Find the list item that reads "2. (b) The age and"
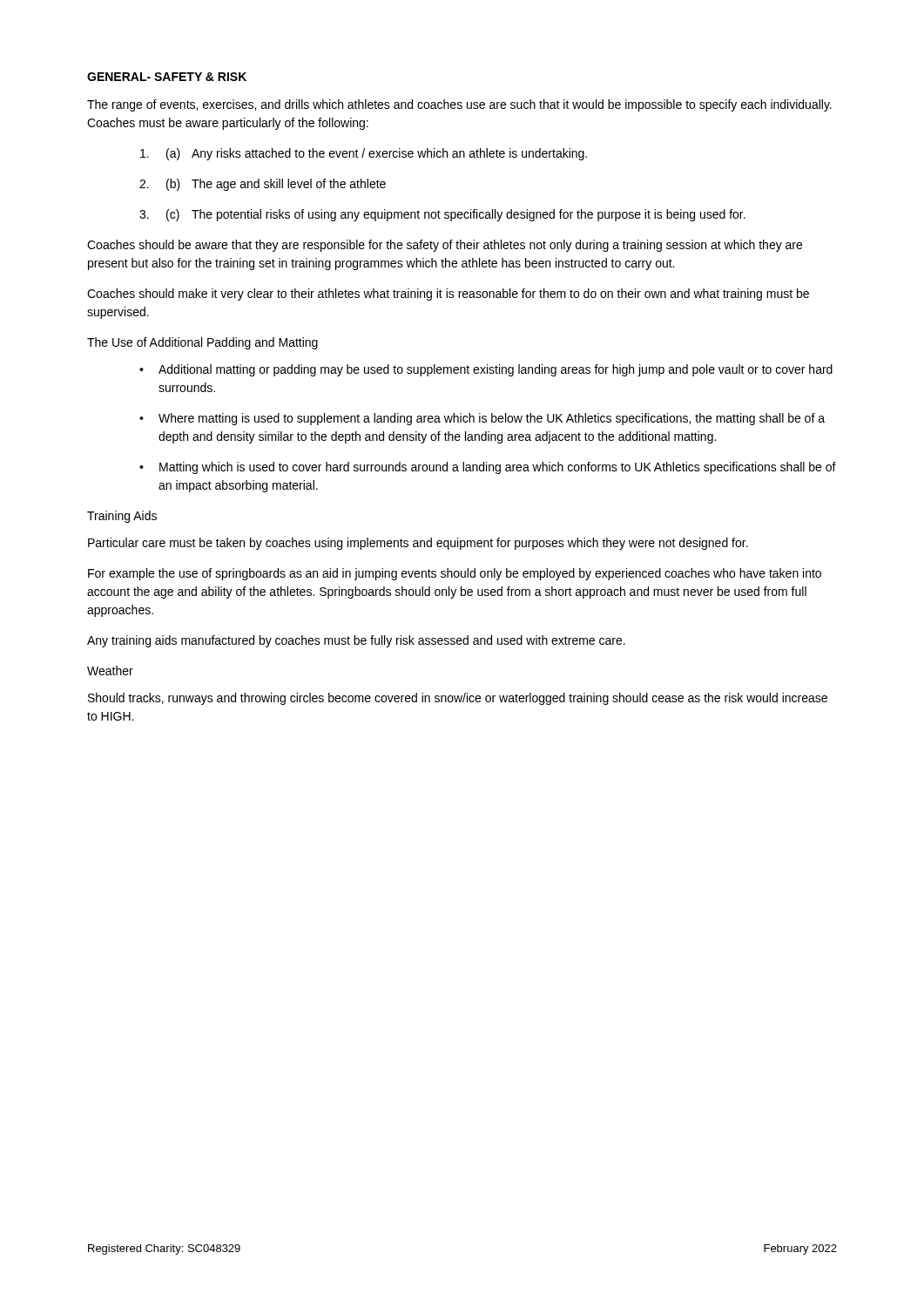The image size is (924, 1307). (x=263, y=184)
